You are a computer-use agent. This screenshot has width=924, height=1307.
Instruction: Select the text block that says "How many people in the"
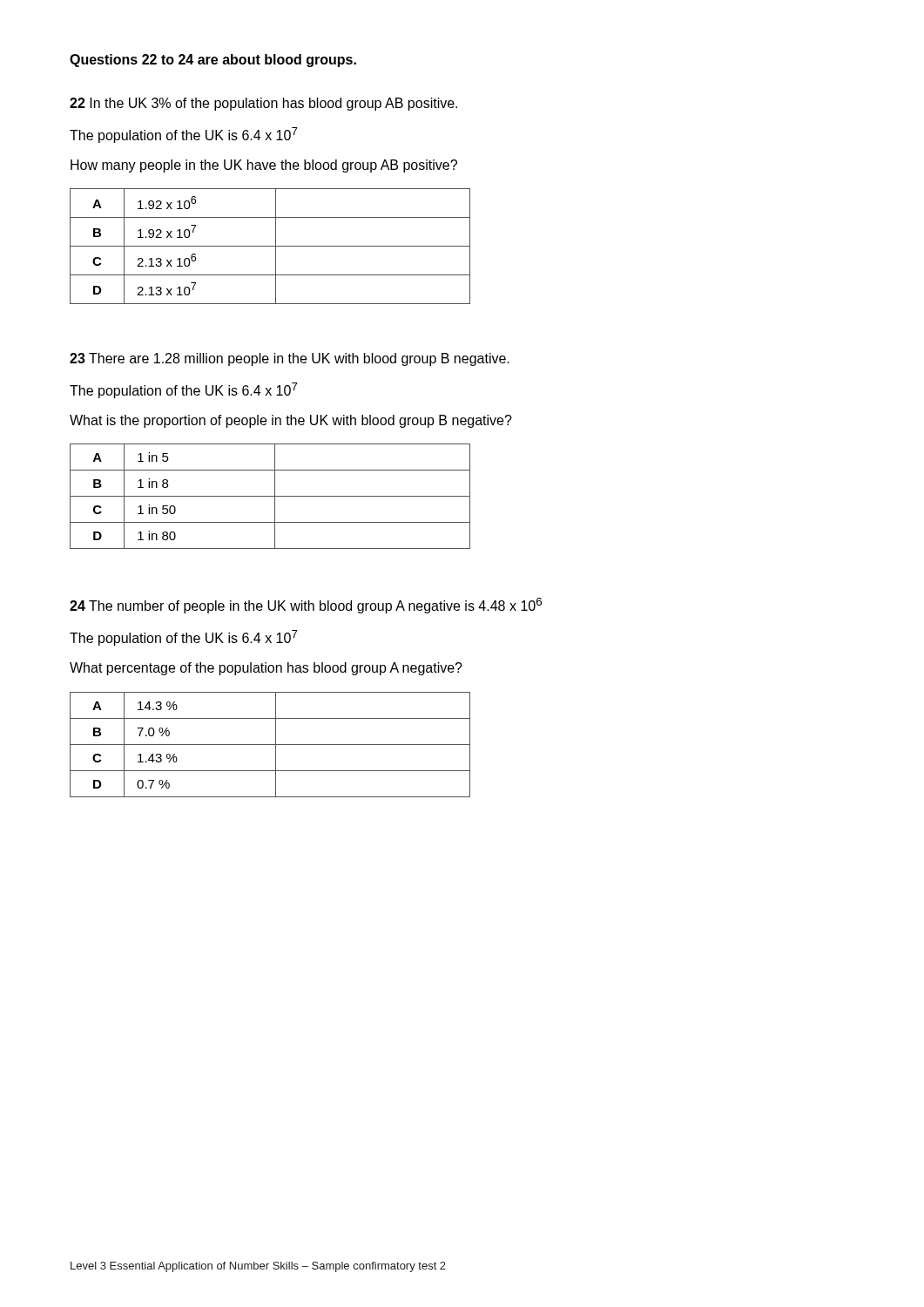pos(264,165)
